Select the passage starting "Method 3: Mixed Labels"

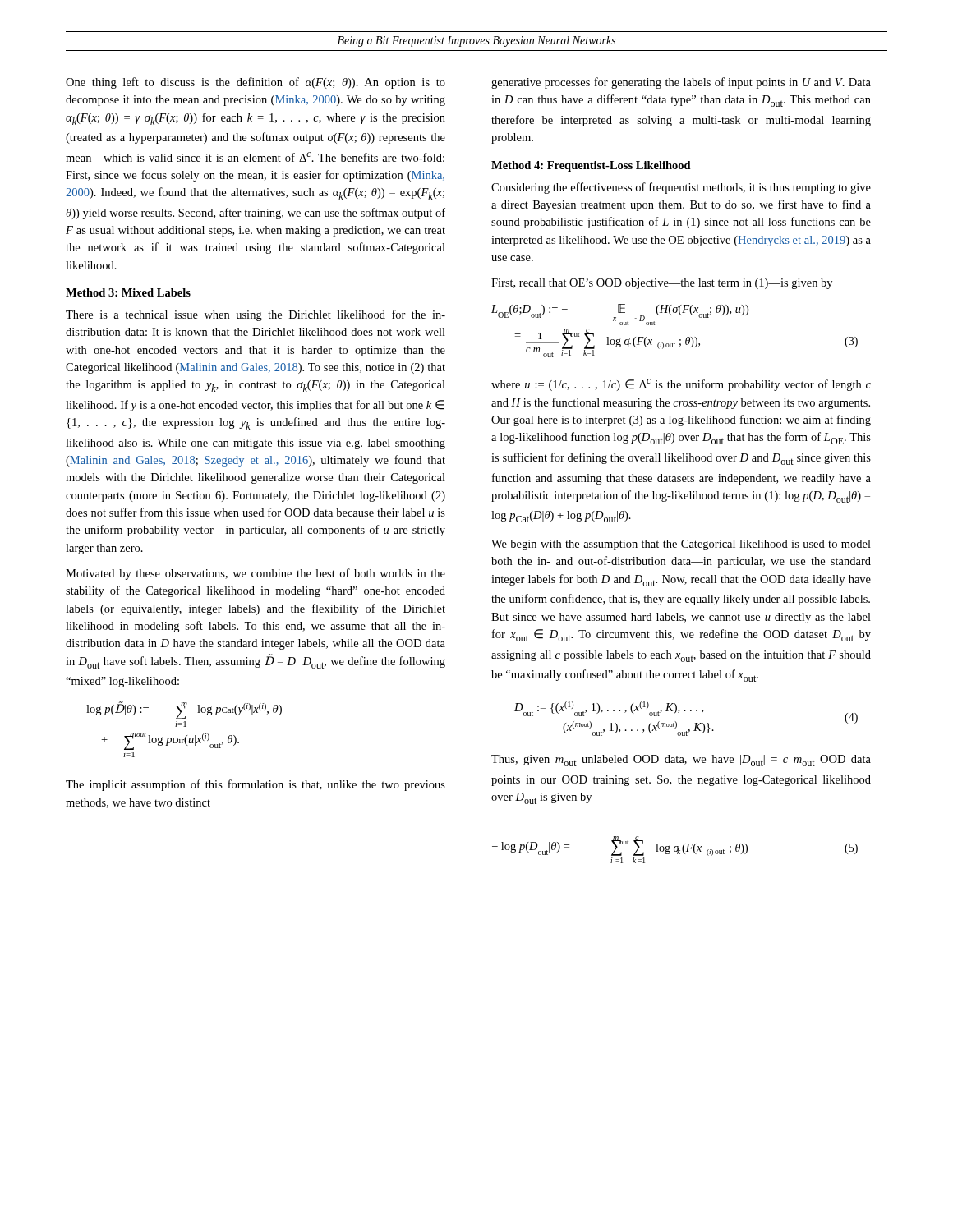[x=128, y=292]
